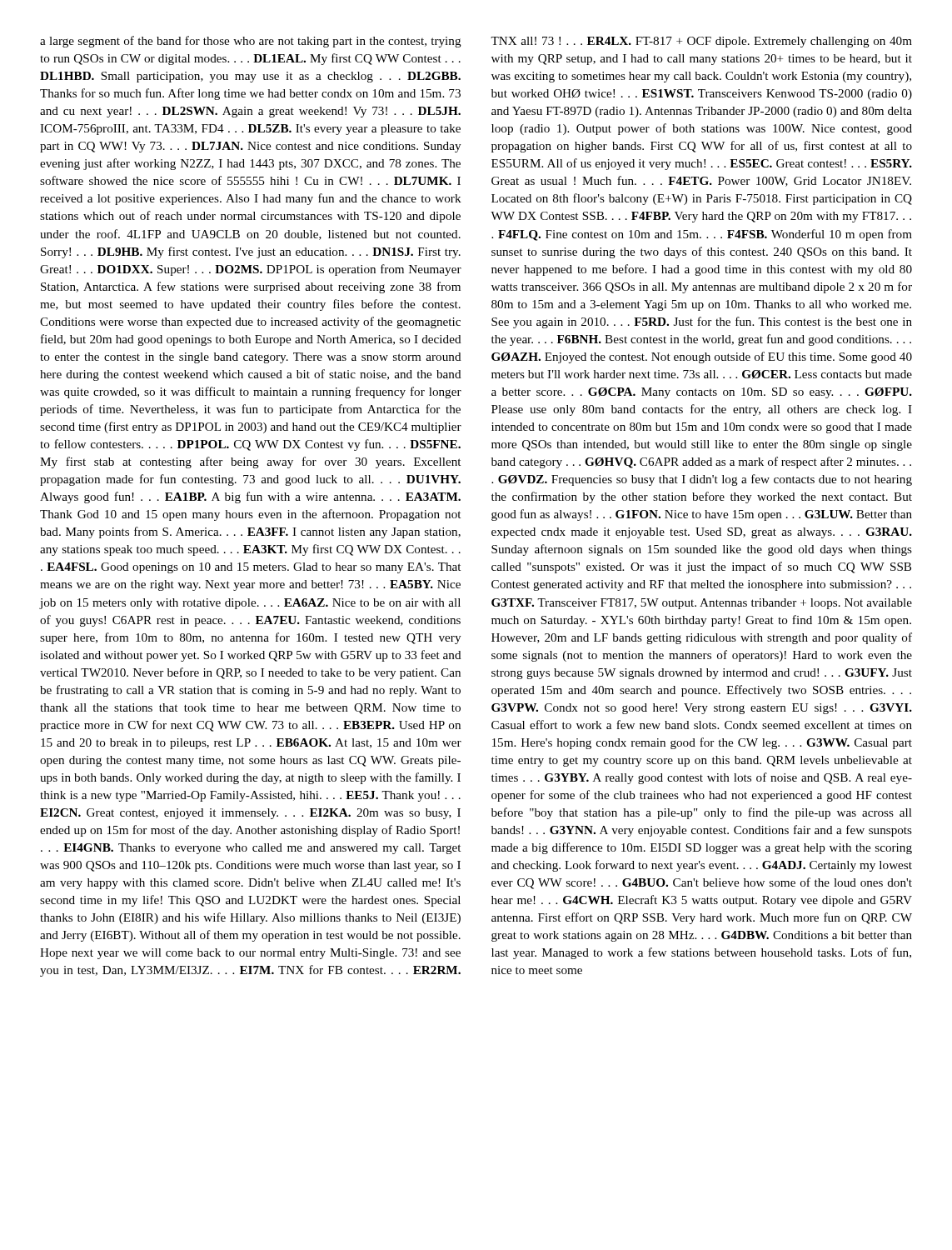Locate the block starting "a large segment of the"

pyautogui.click(x=250, y=41)
